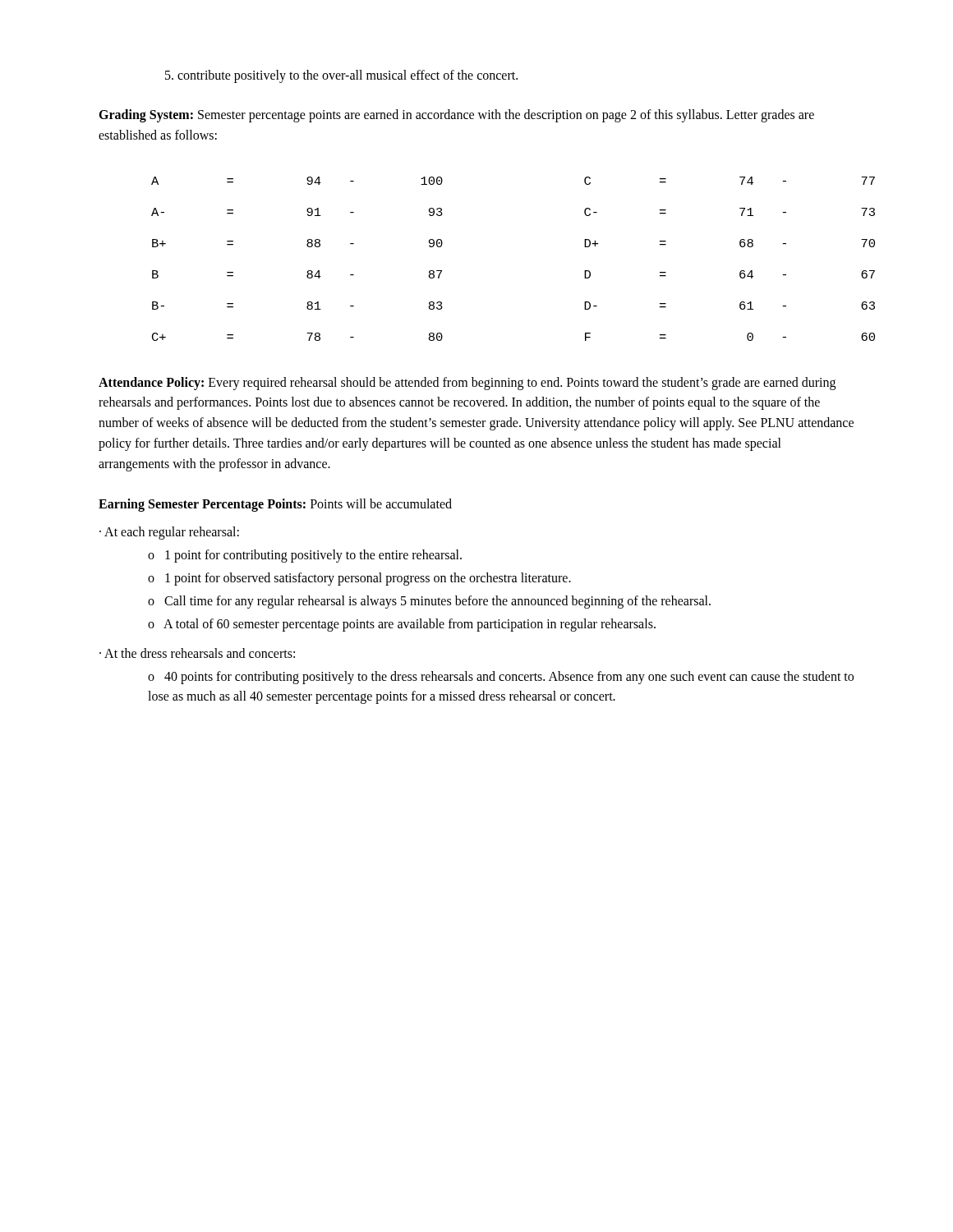953x1232 pixels.
Task: Where is the passage that starts "o 40 points"?
Action: pos(501,686)
